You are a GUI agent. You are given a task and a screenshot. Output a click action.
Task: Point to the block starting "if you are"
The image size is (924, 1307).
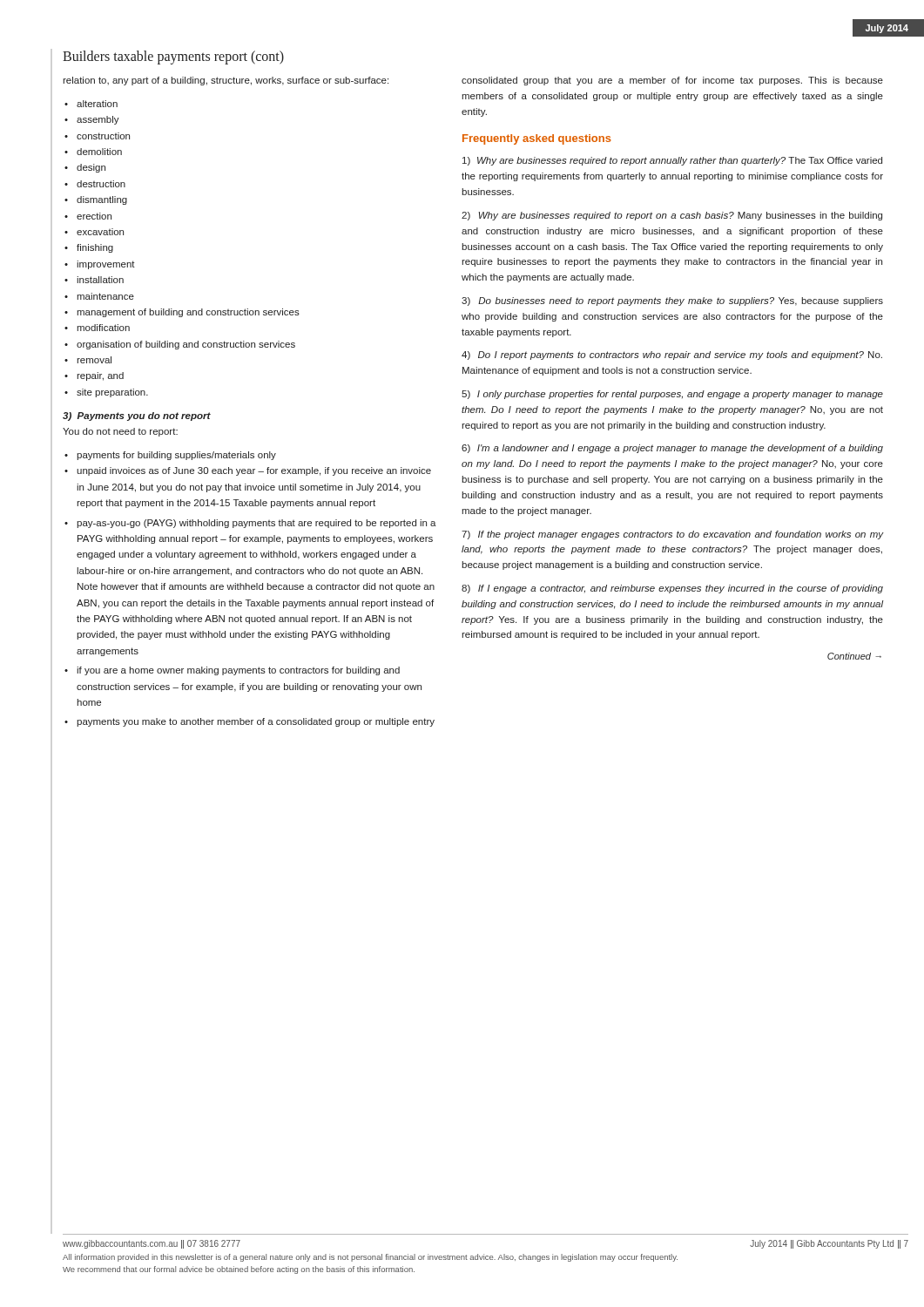(x=249, y=686)
